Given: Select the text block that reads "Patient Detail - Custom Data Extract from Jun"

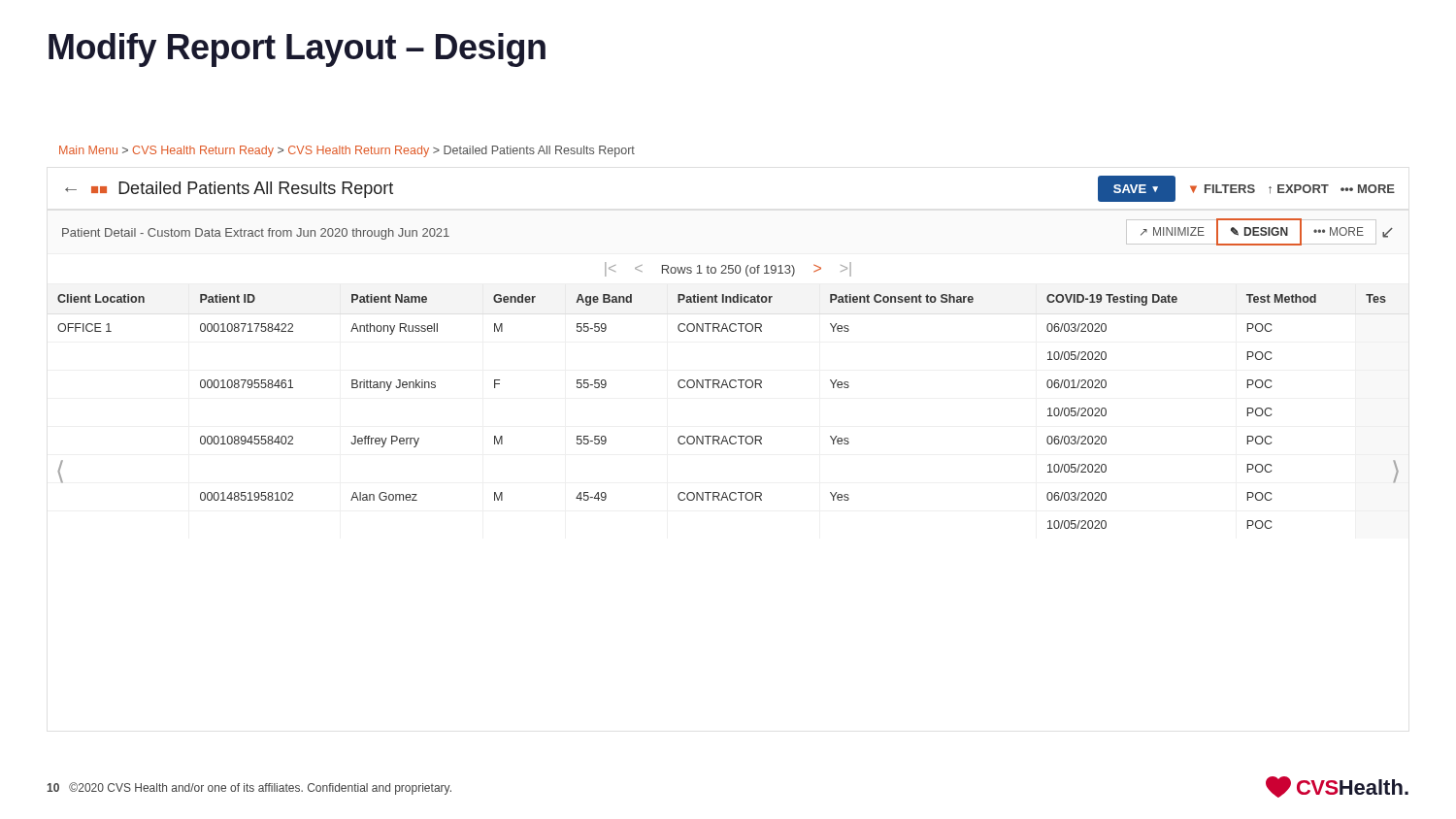Looking at the screenshot, I should (255, 232).
